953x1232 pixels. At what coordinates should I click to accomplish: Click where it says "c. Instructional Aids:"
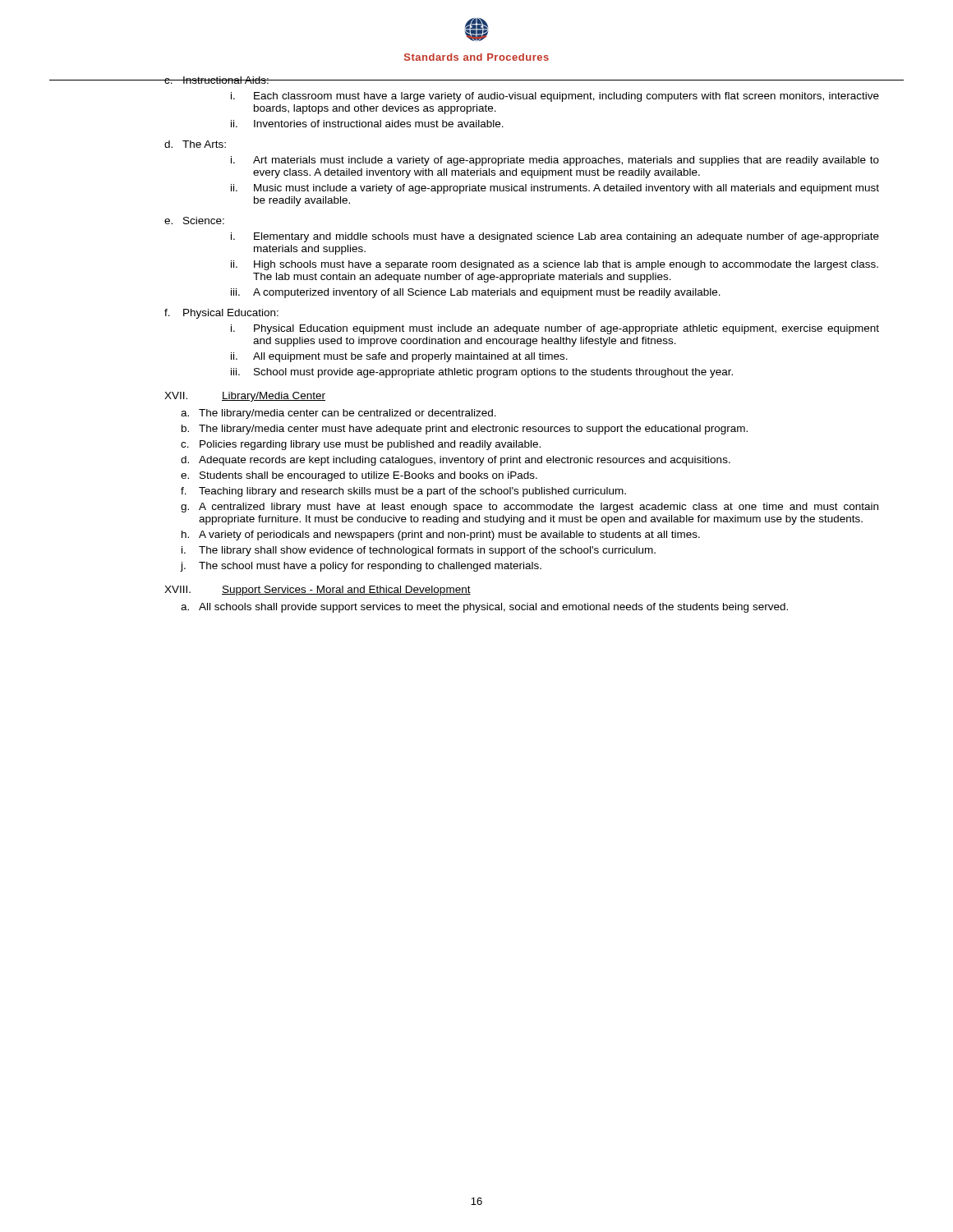217,80
